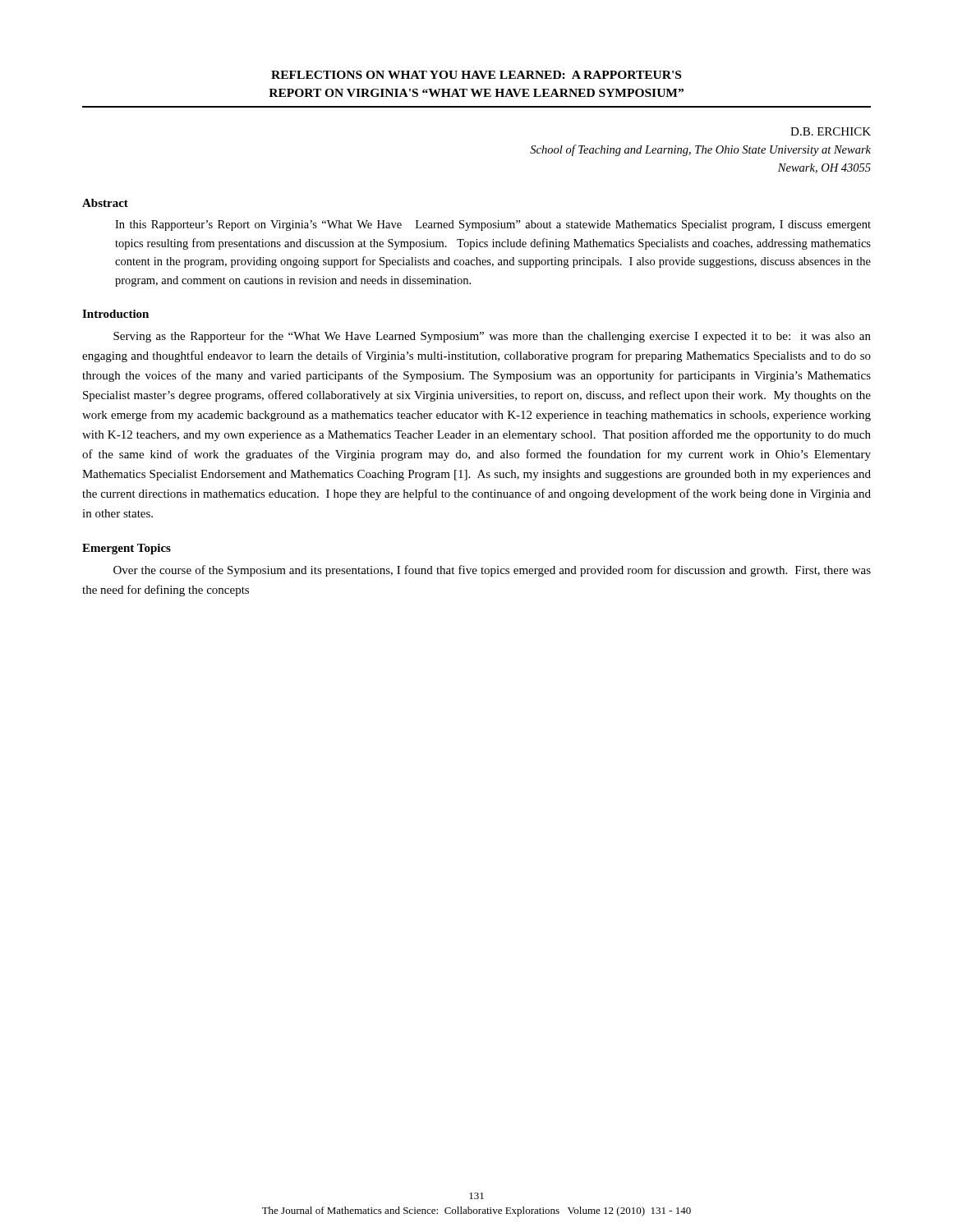The width and height of the screenshot is (953, 1232).
Task: Locate the title
Action: tap(476, 83)
